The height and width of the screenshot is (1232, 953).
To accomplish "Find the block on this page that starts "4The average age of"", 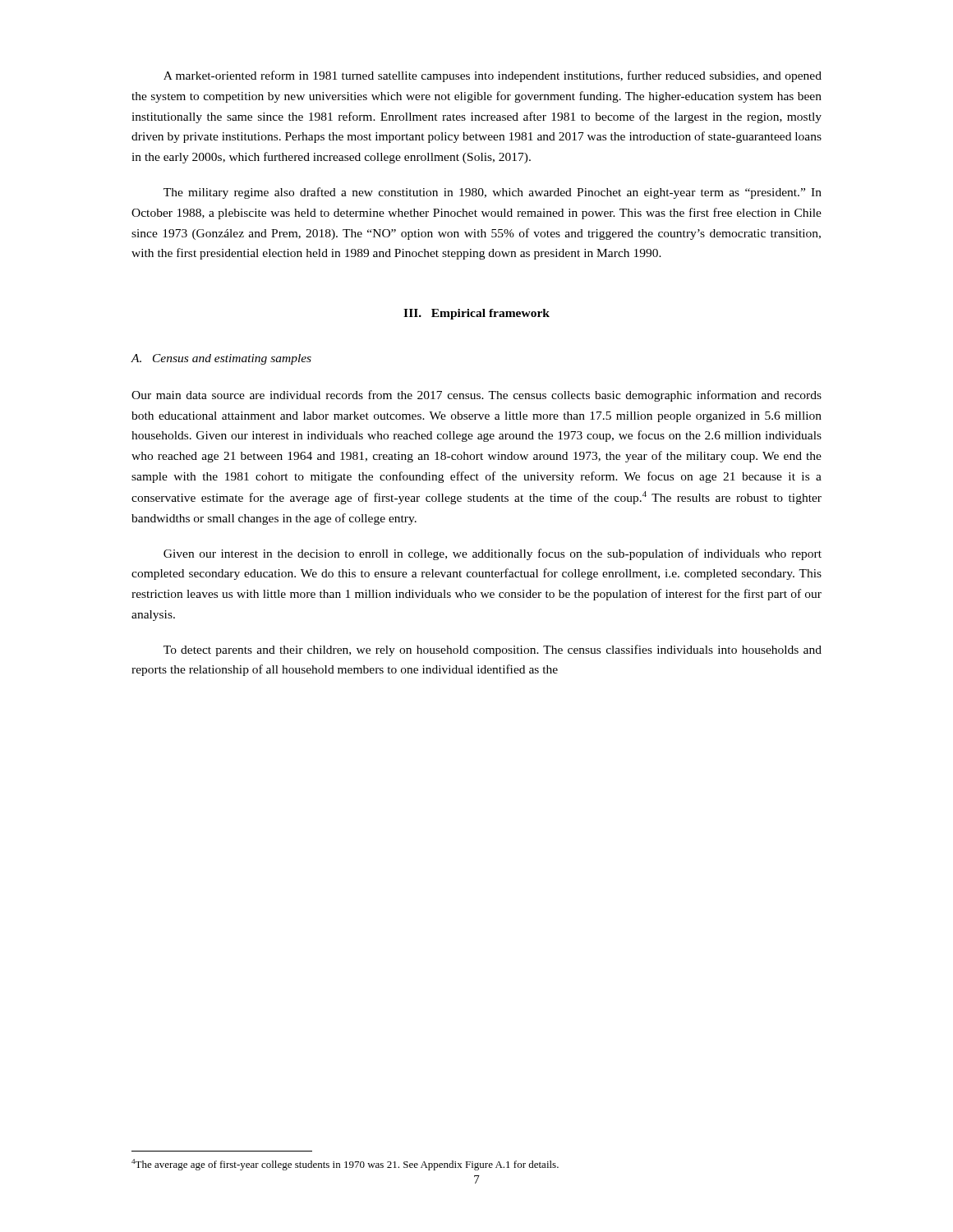I will 345,1164.
